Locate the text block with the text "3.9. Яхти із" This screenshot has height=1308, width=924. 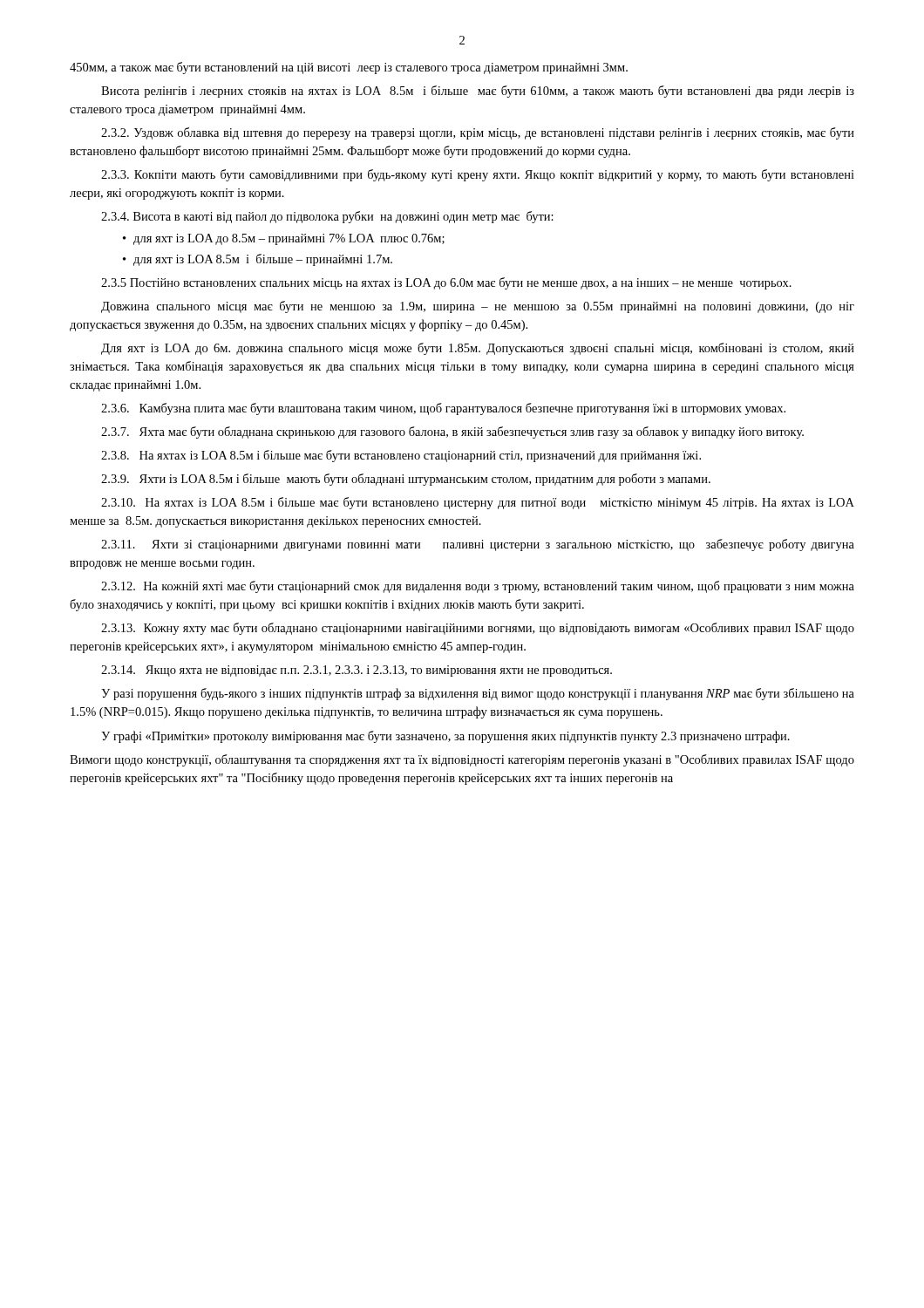click(406, 479)
